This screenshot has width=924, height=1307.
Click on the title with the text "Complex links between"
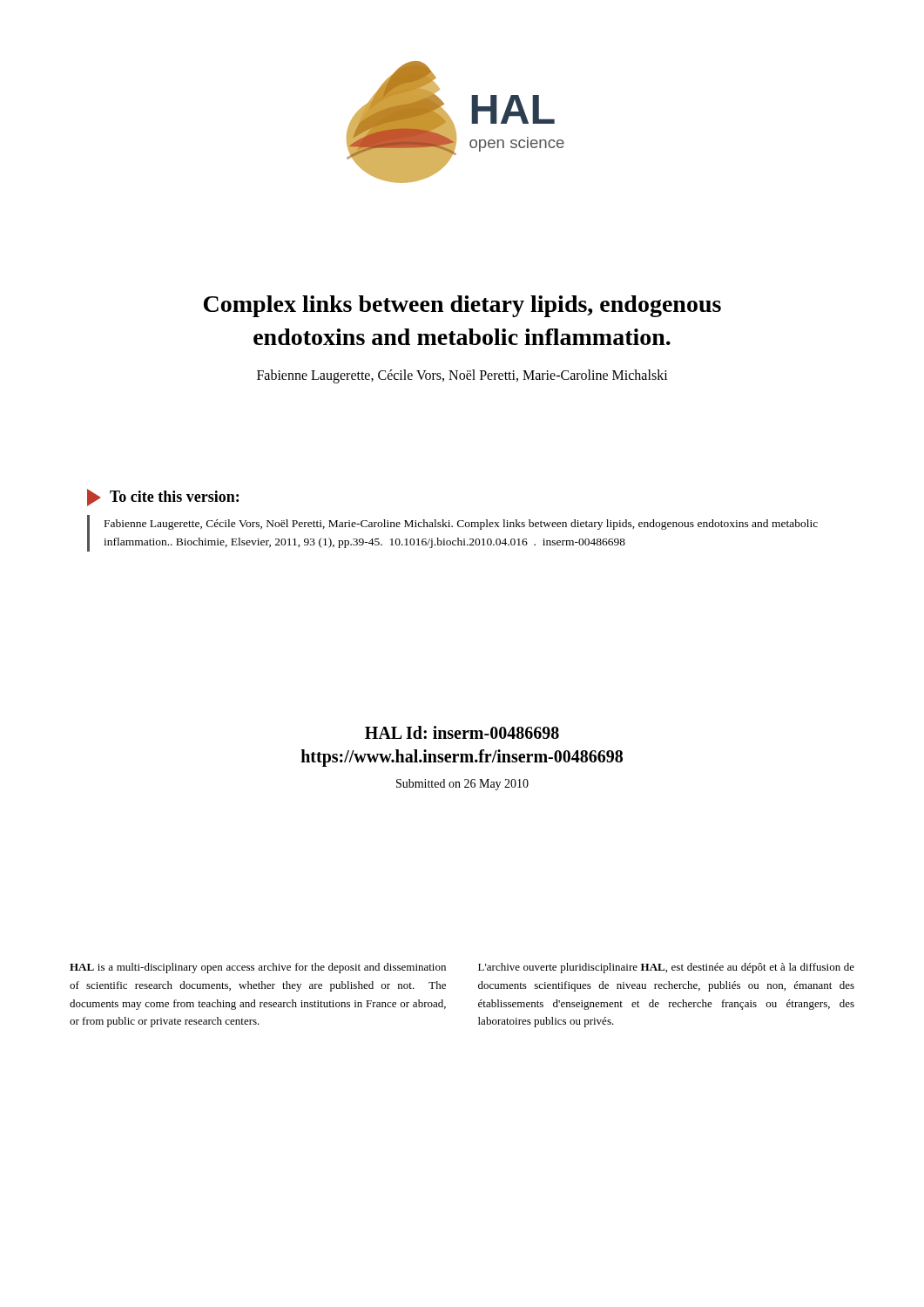462,335
